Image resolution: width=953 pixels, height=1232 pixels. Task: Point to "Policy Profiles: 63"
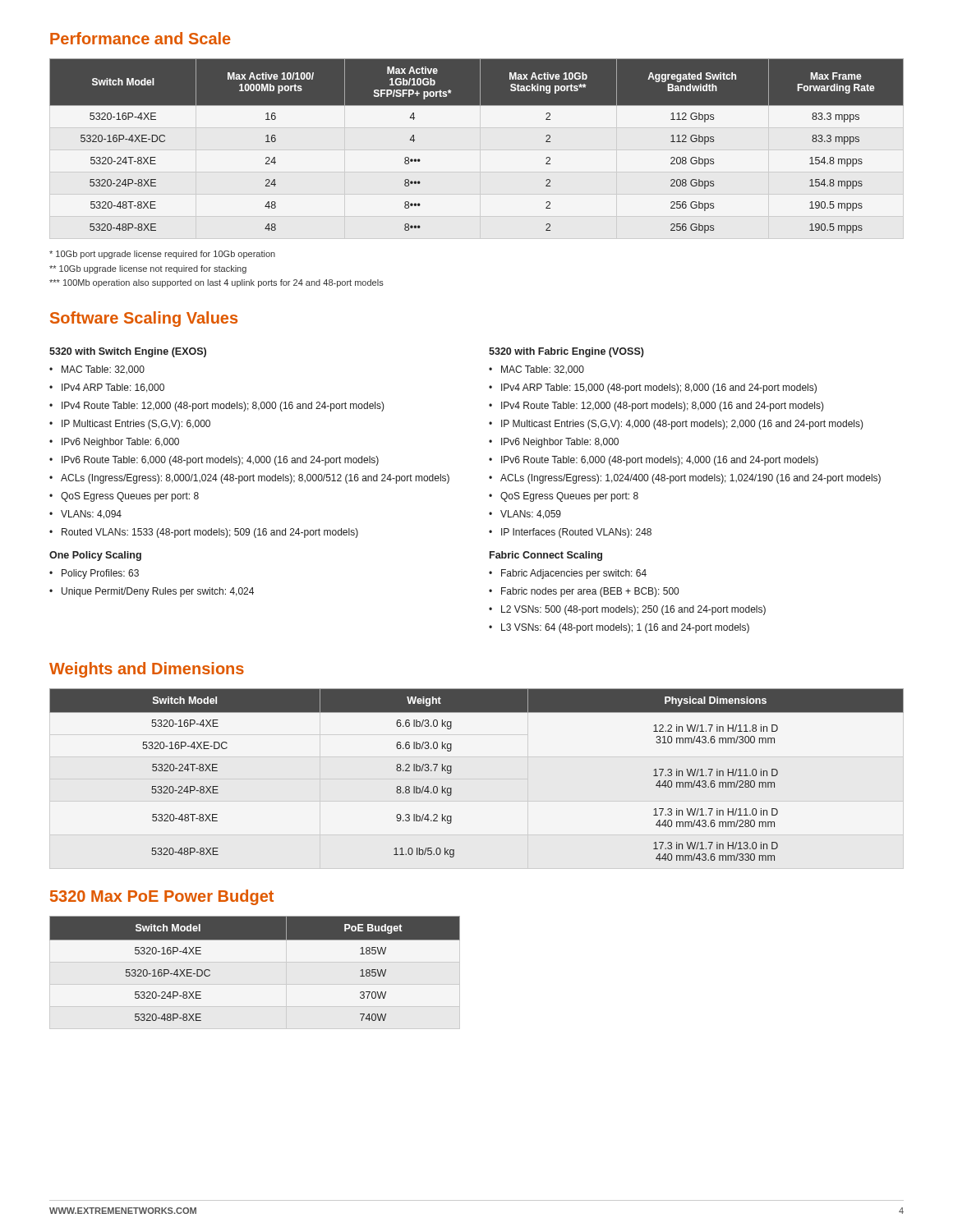(x=100, y=573)
